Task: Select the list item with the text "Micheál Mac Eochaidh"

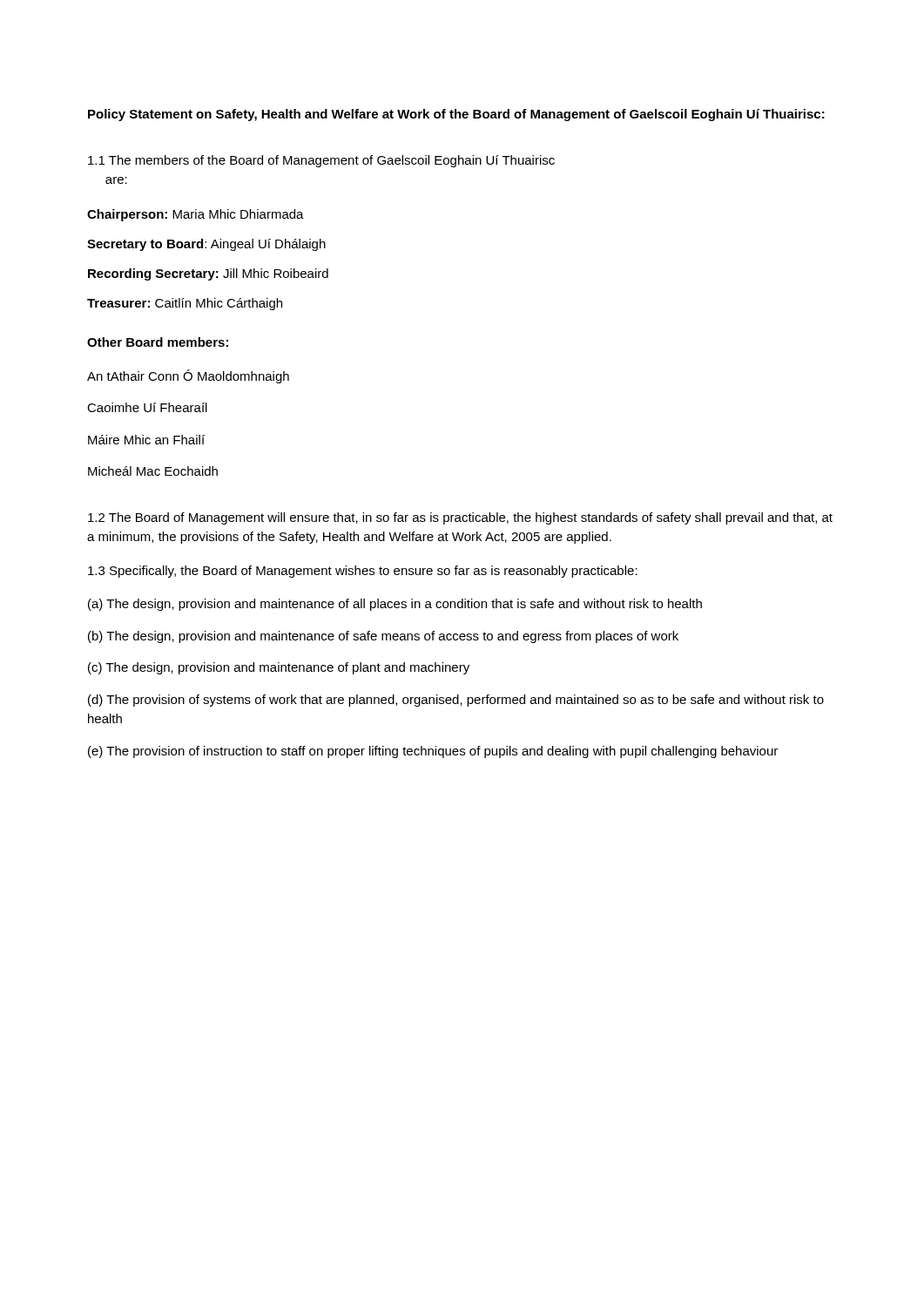Action: (153, 471)
